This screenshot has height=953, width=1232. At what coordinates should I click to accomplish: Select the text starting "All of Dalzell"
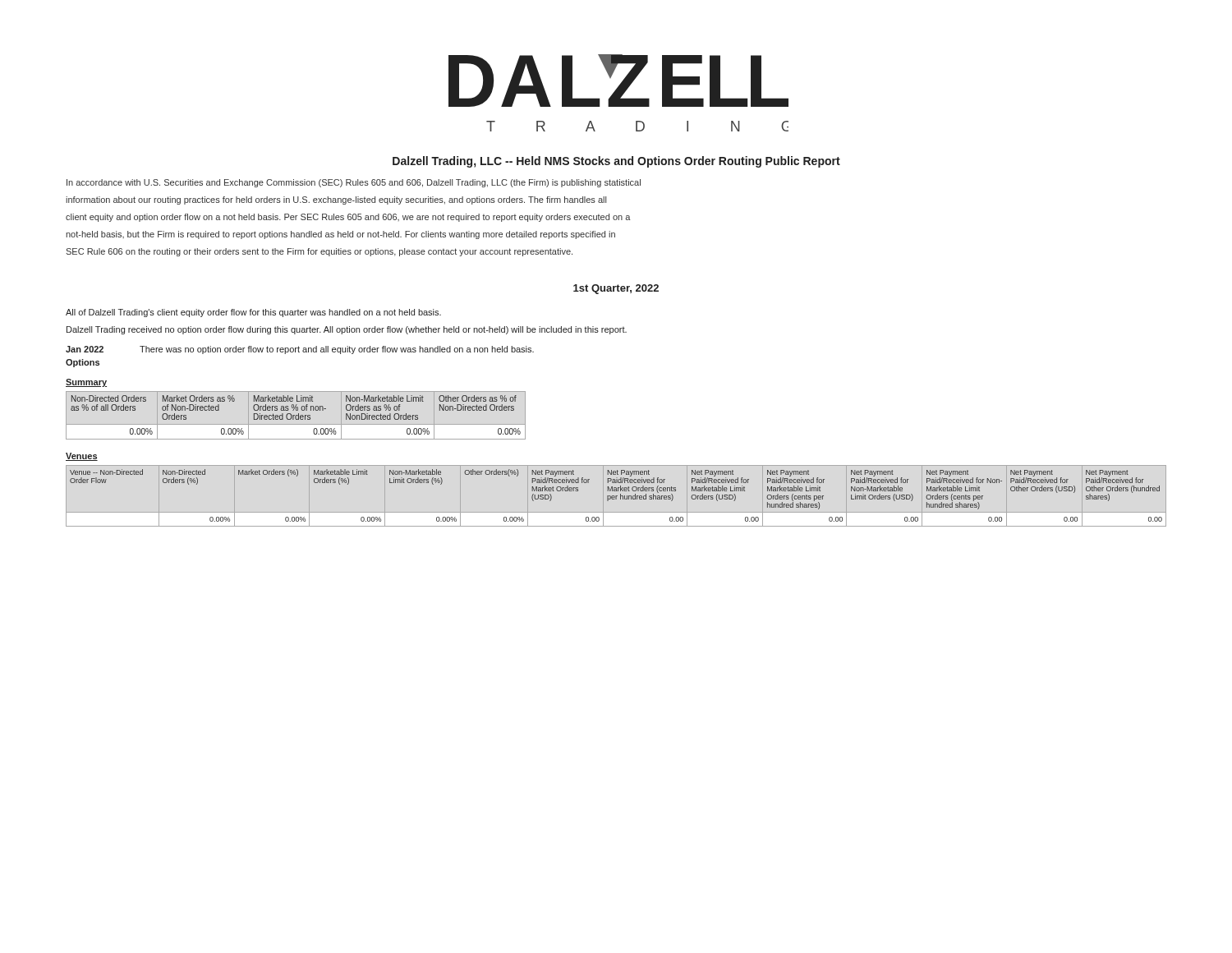point(254,312)
